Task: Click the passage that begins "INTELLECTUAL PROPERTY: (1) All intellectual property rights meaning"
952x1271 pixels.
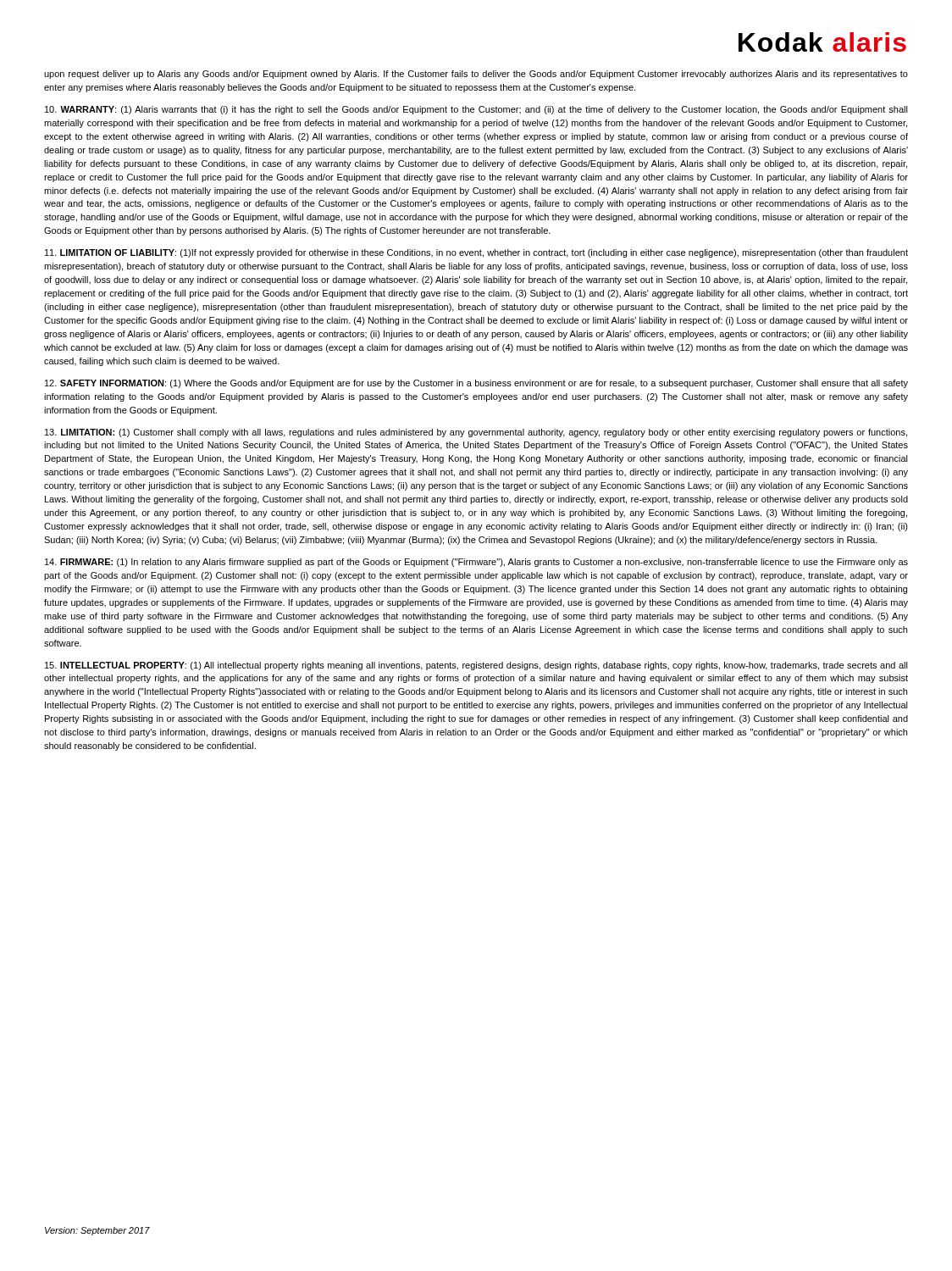Action: point(476,705)
